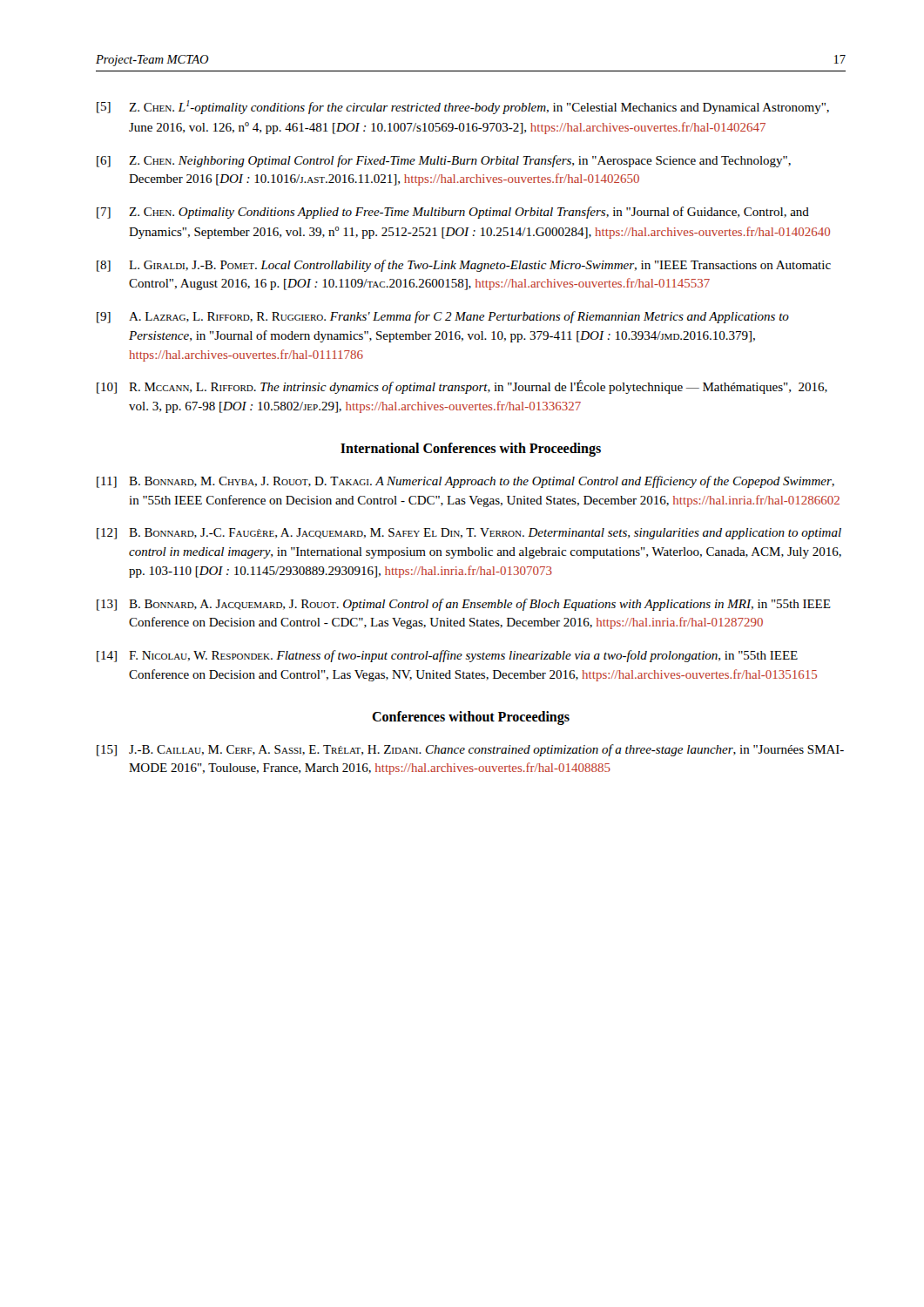Find the list item containing "[10] R. Mccann,"
This screenshot has height=1307, width=924.
(471, 397)
